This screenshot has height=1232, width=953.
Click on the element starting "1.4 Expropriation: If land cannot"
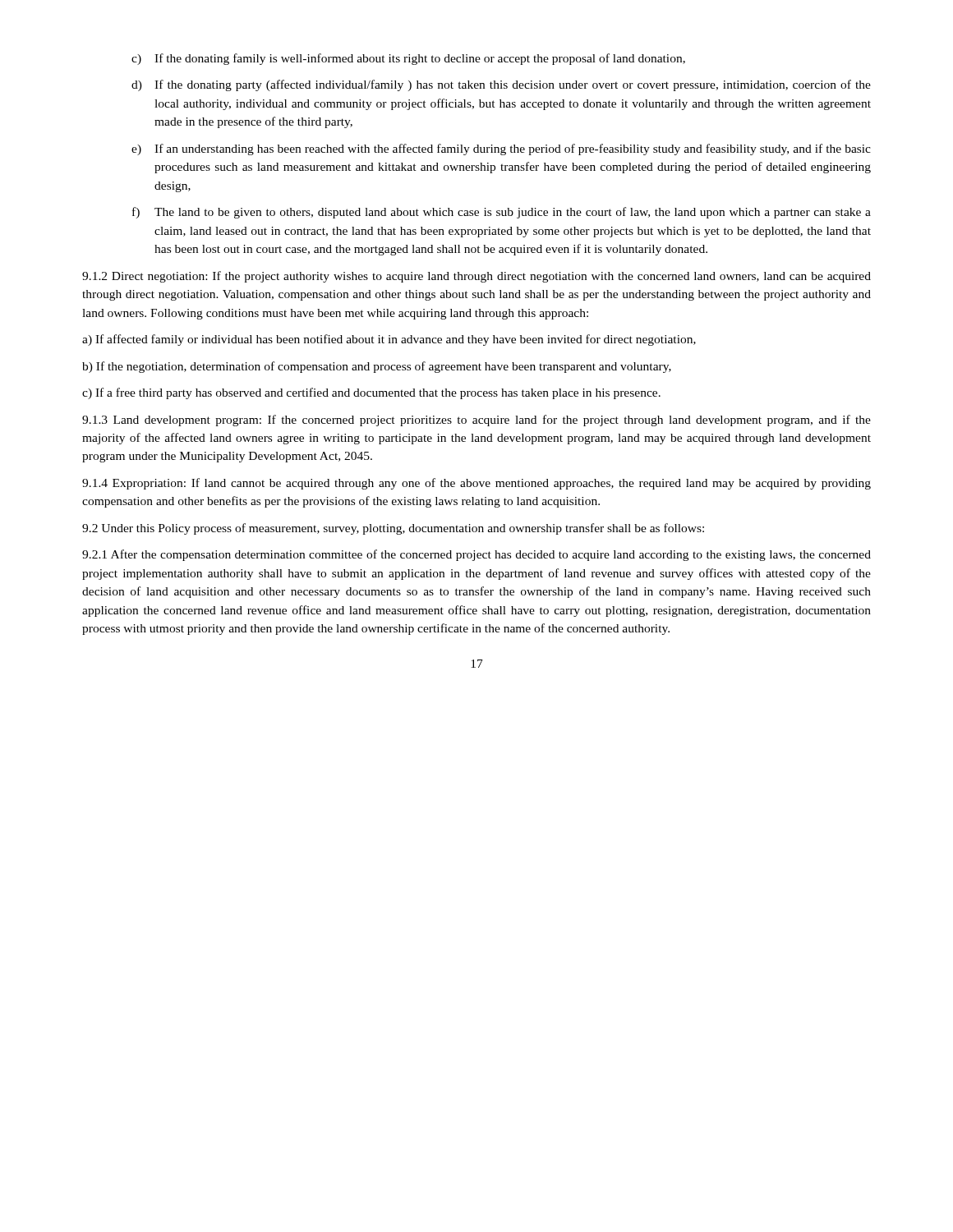(x=476, y=492)
